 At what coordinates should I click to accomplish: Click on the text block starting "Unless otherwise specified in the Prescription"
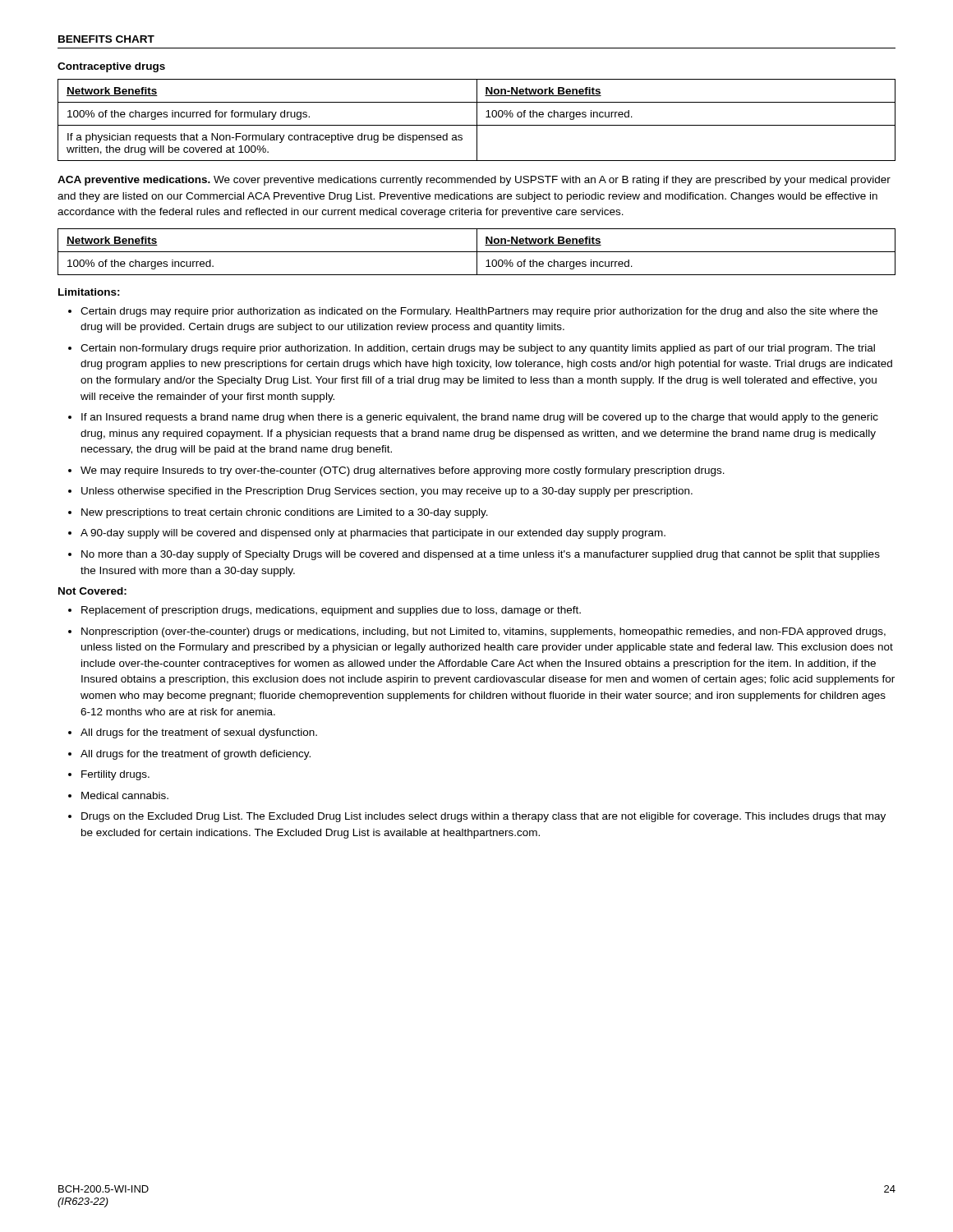387,491
